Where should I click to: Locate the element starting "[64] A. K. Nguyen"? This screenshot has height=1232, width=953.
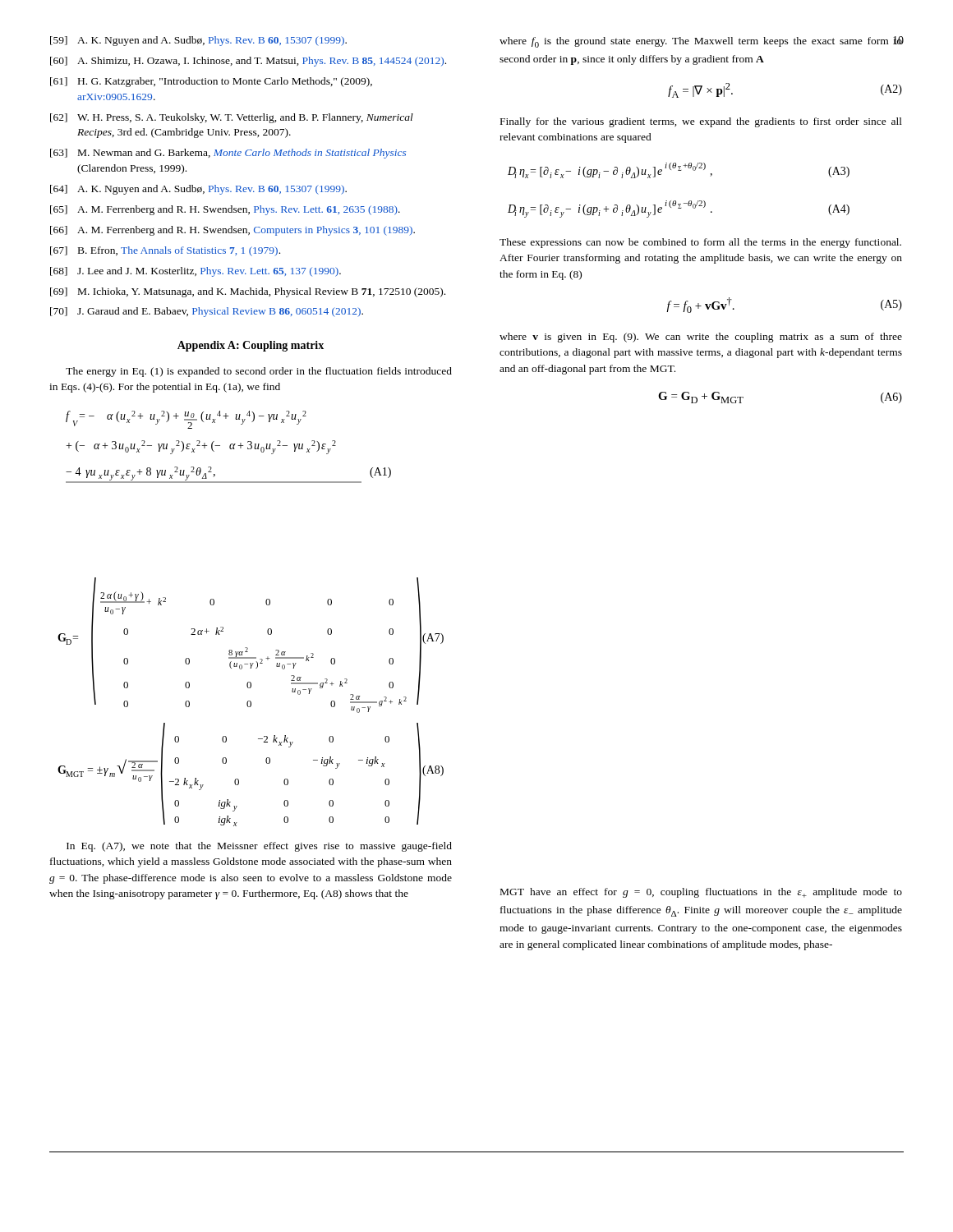[x=251, y=189]
